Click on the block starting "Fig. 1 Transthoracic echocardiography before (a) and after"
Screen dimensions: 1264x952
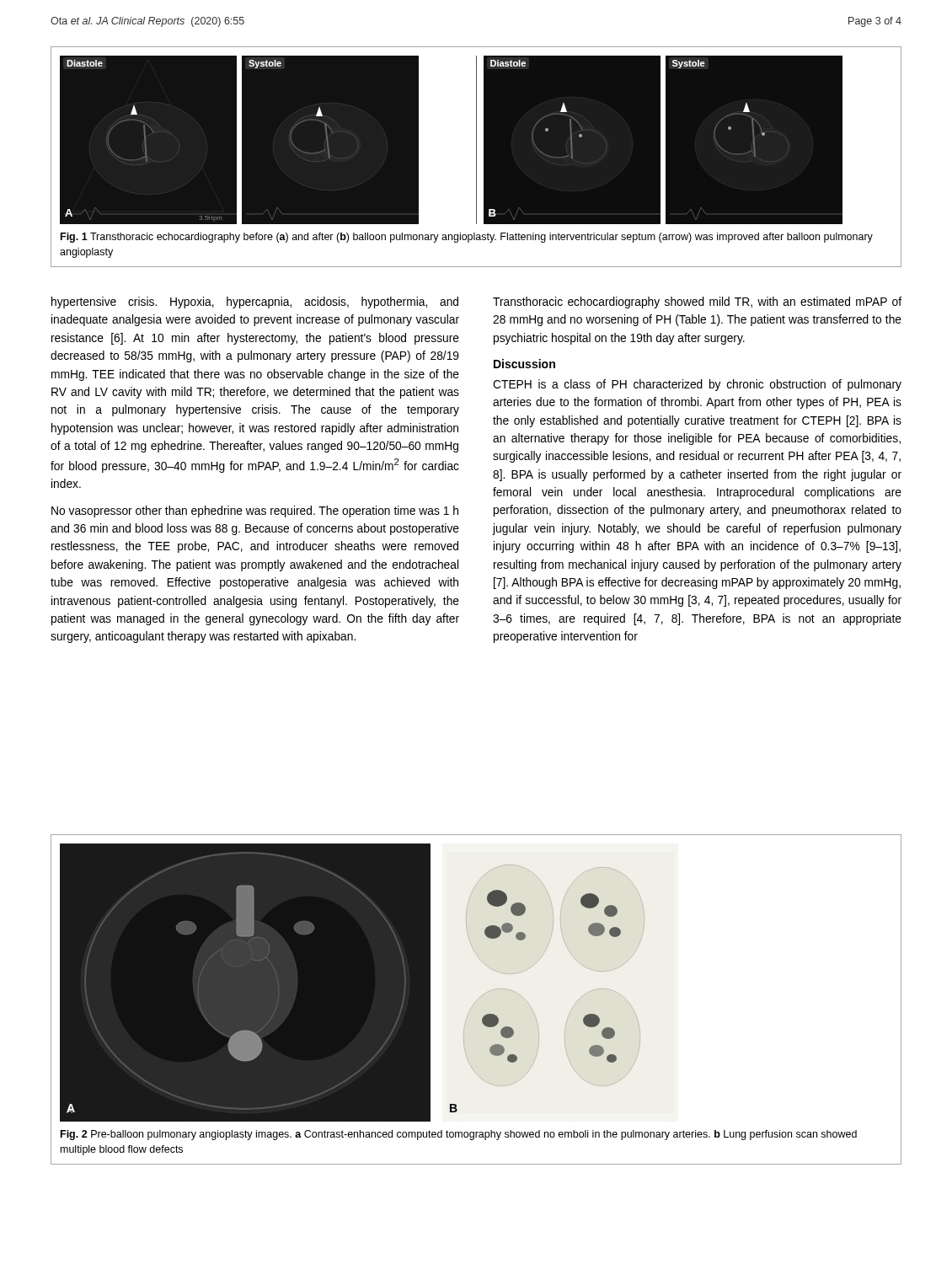coord(466,244)
